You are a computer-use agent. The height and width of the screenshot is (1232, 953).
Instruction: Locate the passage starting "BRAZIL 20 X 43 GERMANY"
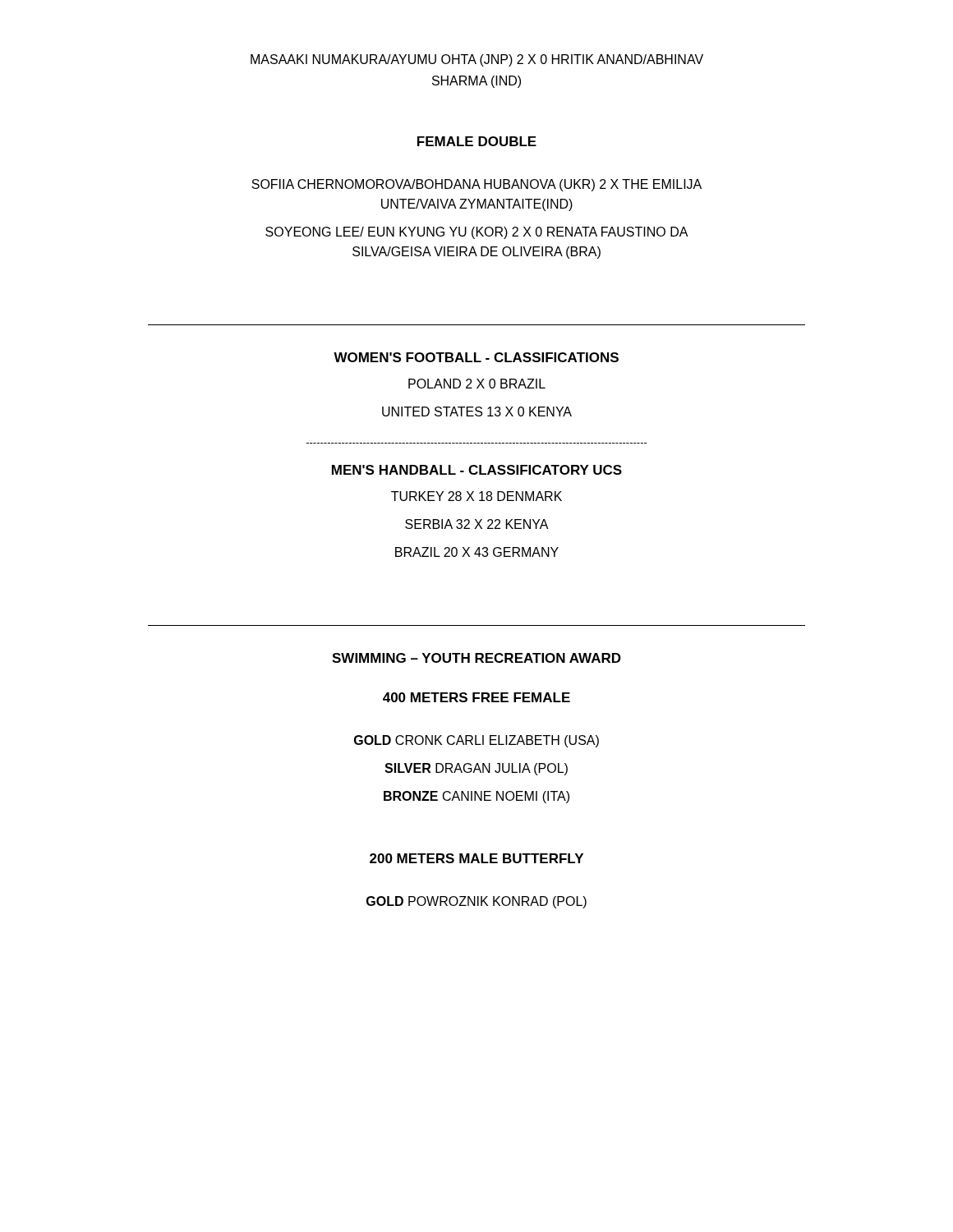coord(476,552)
